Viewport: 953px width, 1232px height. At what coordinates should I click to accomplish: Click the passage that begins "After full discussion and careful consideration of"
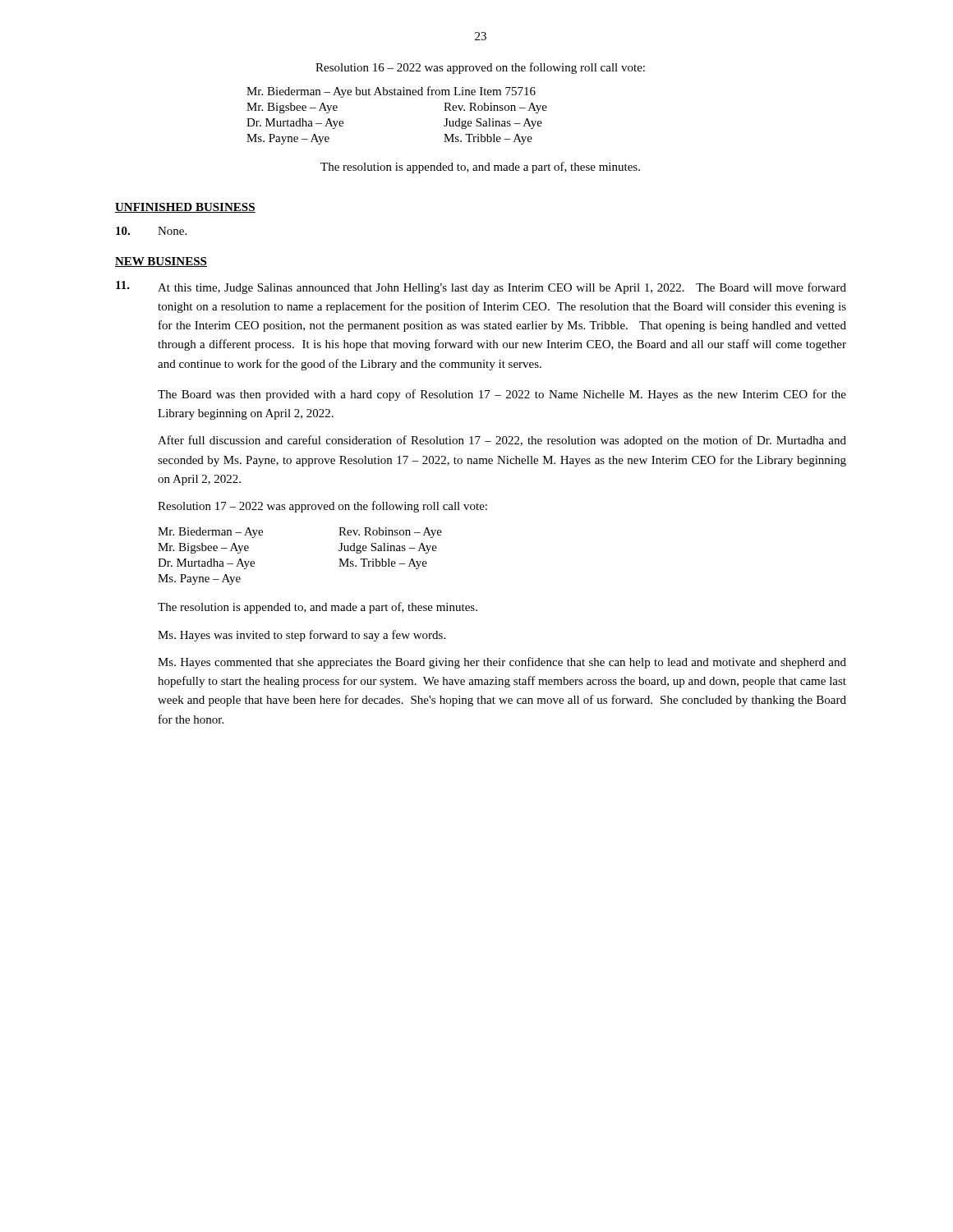[x=502, y=460]
